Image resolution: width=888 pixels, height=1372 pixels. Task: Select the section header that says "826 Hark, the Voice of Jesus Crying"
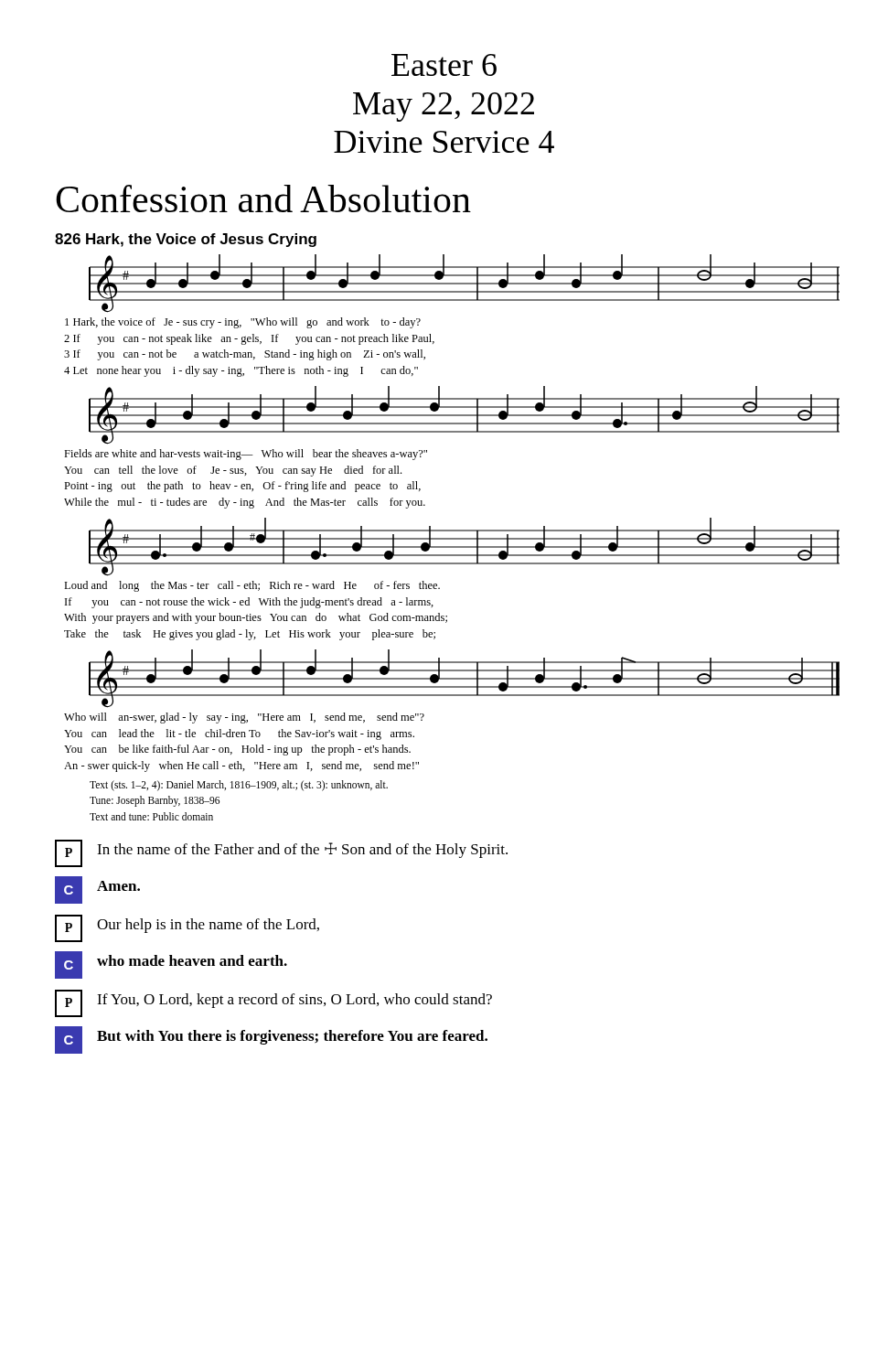coord(186,239)
